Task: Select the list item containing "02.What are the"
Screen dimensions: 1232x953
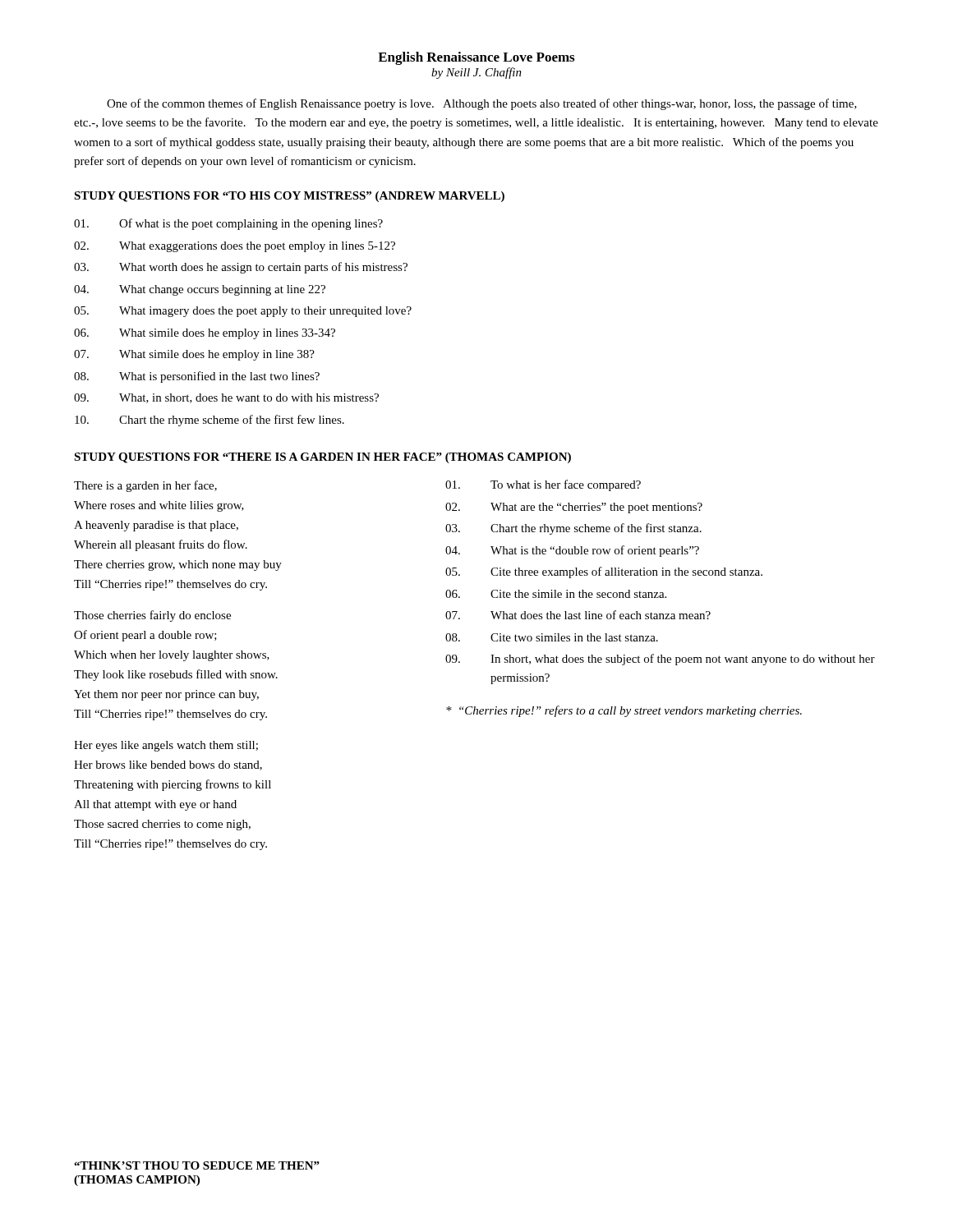Action: 662,507
